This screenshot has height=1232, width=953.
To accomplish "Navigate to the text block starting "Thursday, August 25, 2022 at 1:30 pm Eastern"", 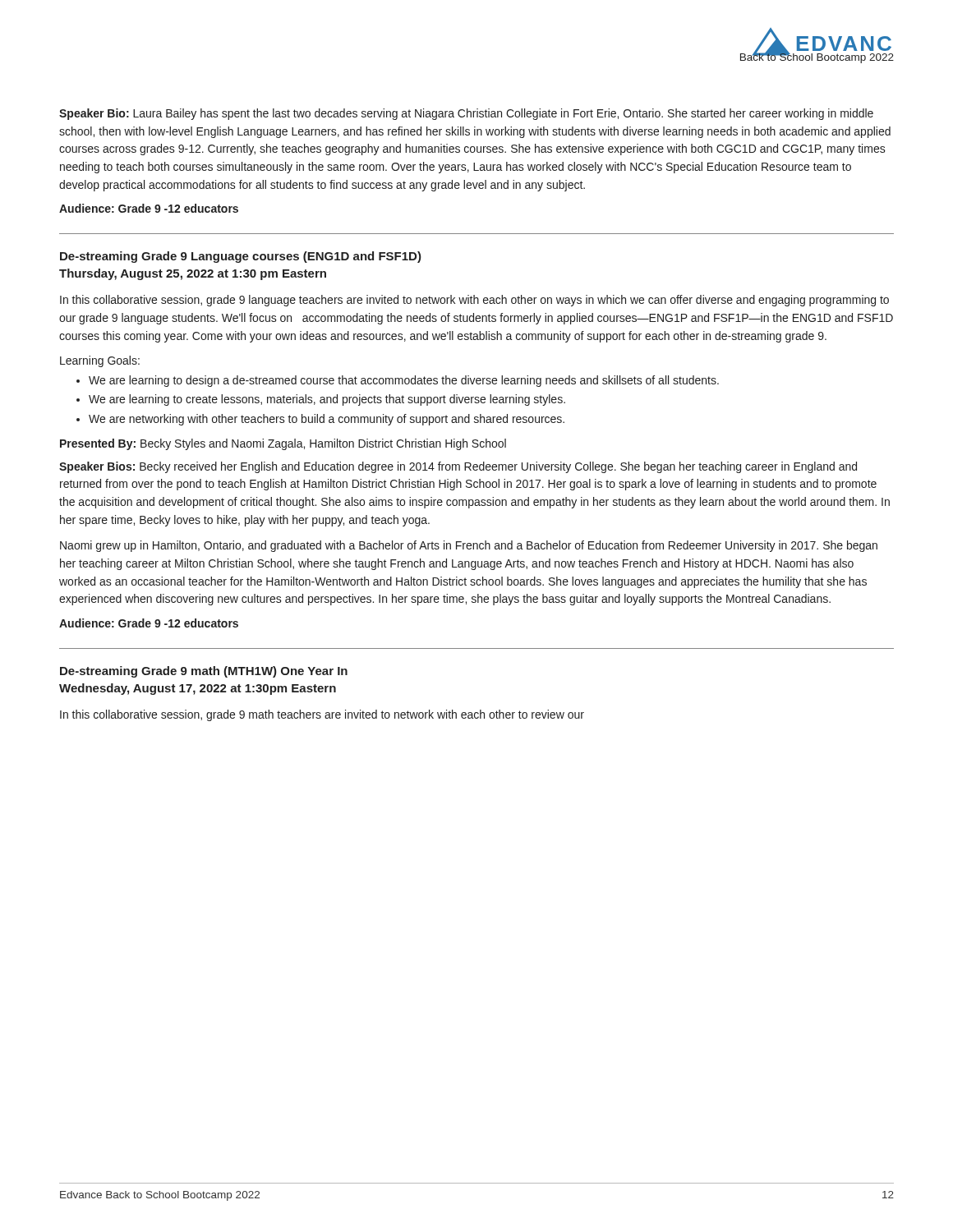I will (193, 273).
